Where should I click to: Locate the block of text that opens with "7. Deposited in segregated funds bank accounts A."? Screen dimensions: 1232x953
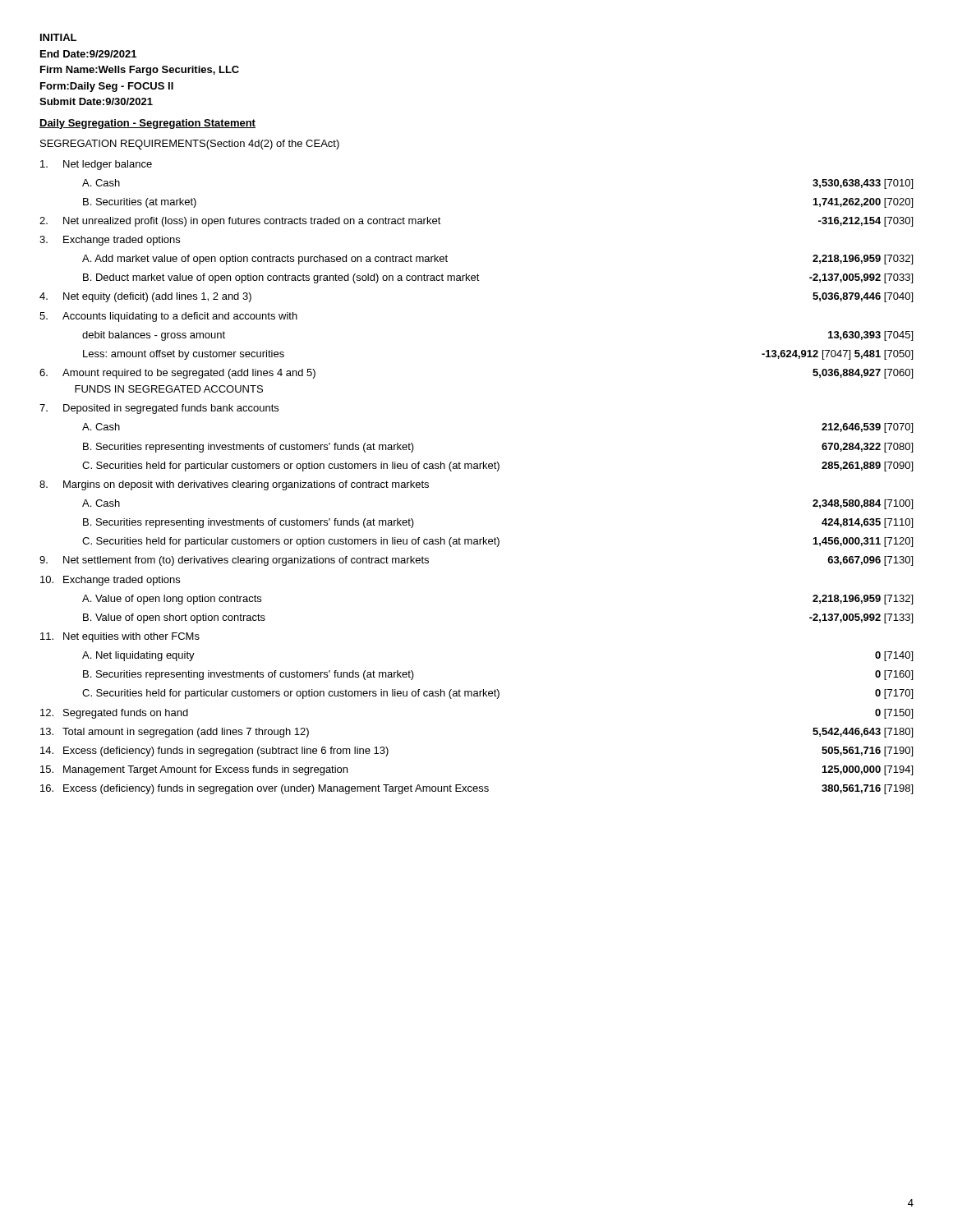click(159, 409)
